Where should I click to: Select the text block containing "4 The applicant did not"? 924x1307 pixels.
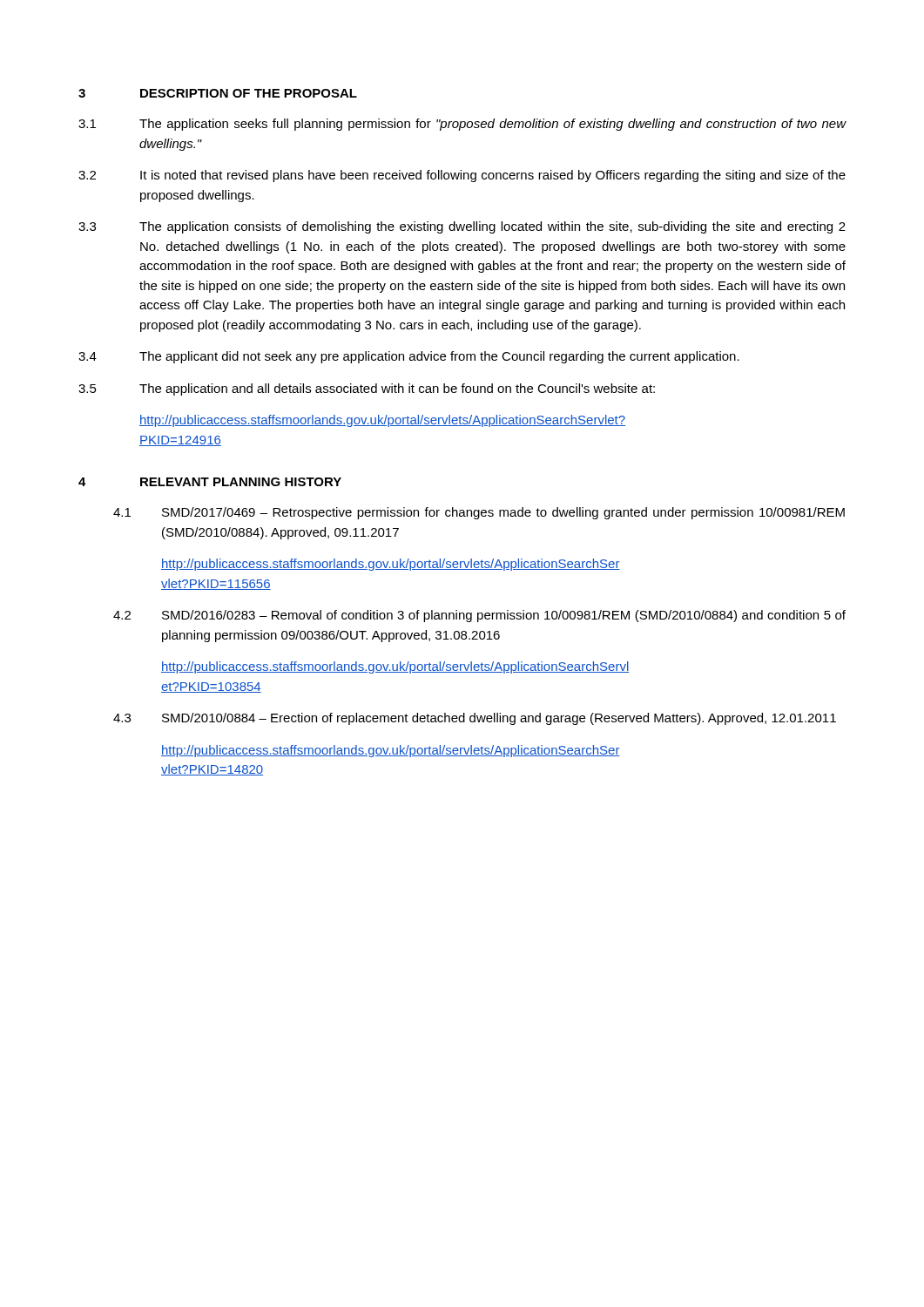pyautogui.click(x=462, y=357)
